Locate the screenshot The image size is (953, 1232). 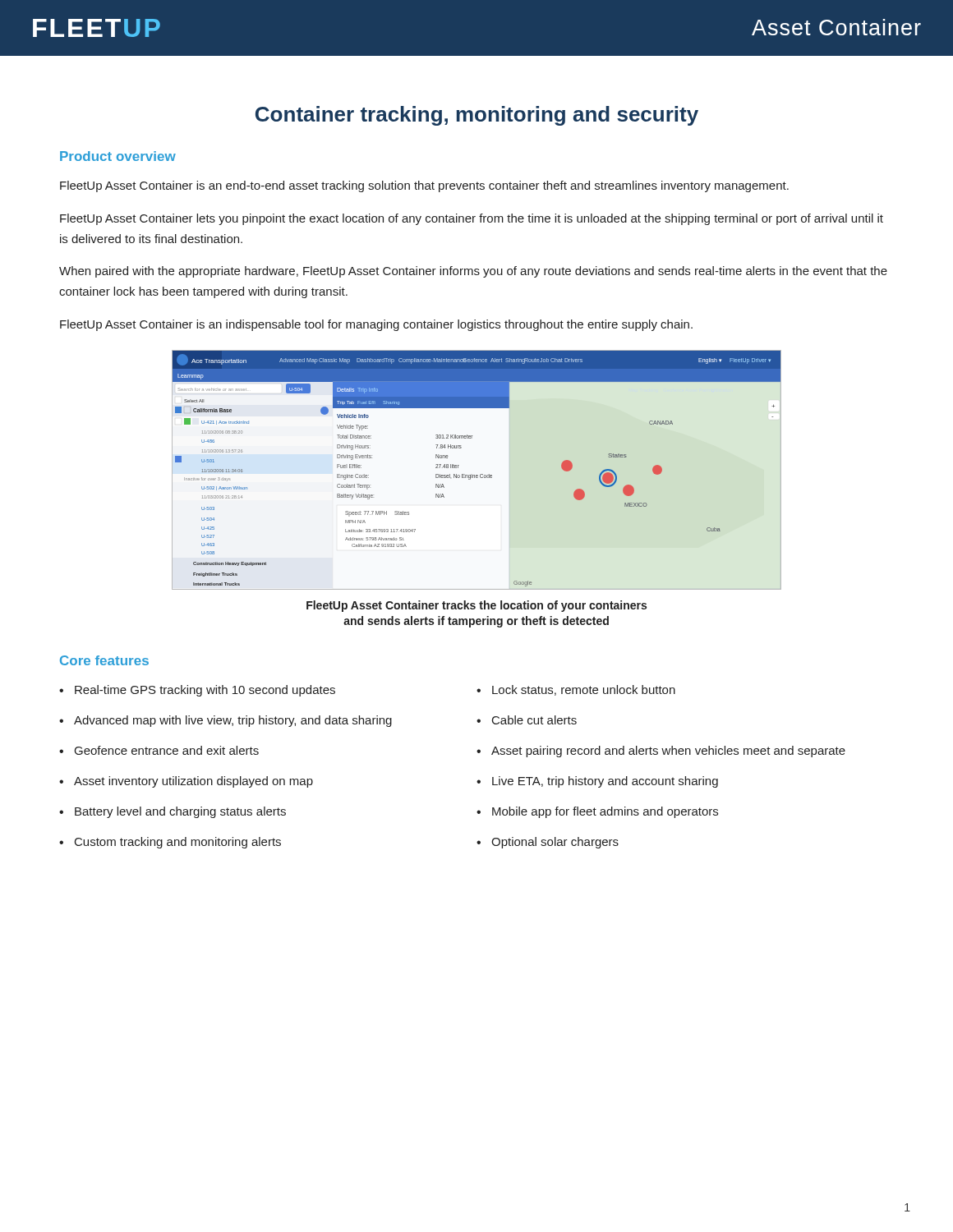pyautogui.click(x=476, y=469)
